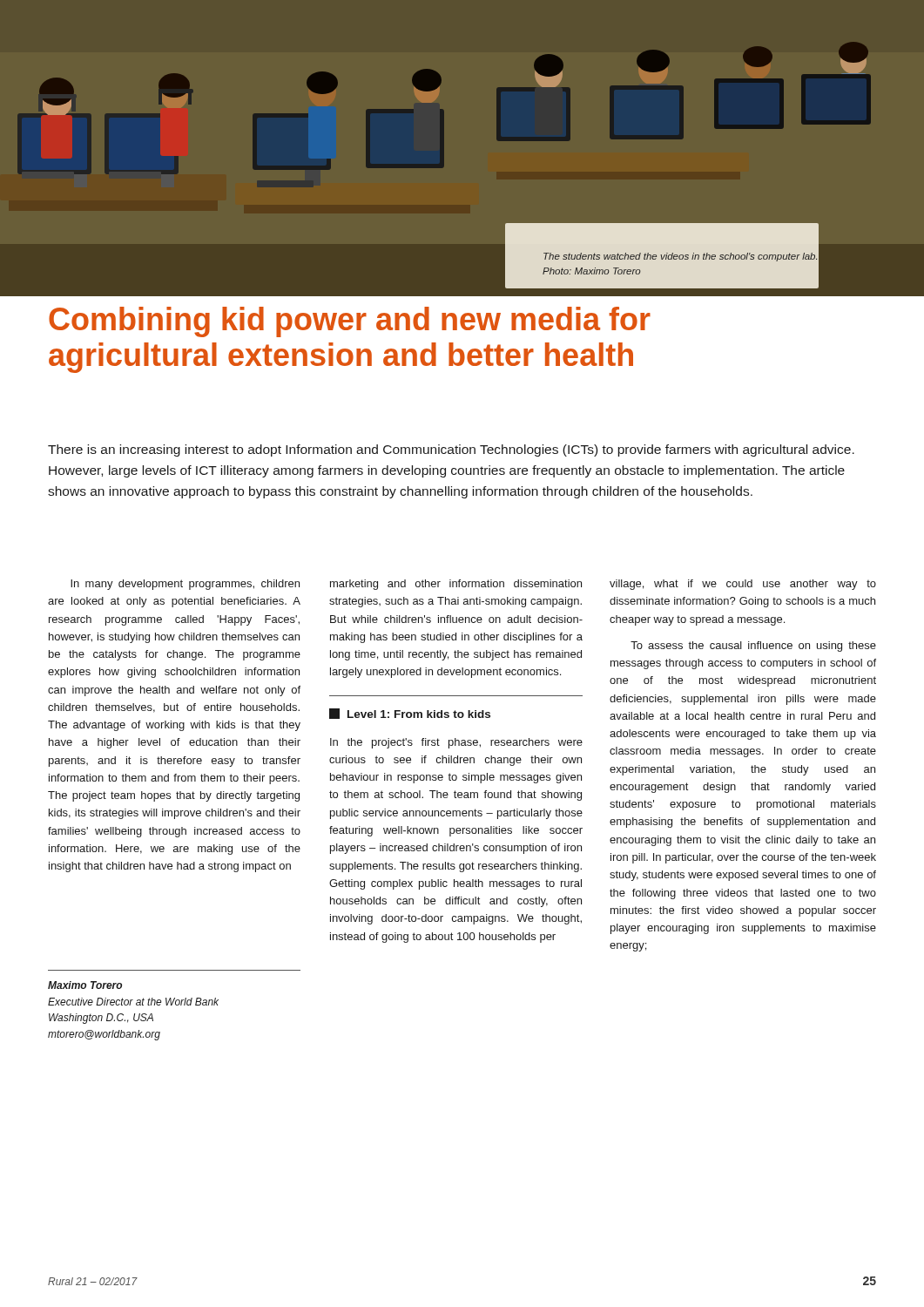Select the text block that says "There is an increasing interest to adopt"
Screen dimensions: 1307x924
click(451, 470)
